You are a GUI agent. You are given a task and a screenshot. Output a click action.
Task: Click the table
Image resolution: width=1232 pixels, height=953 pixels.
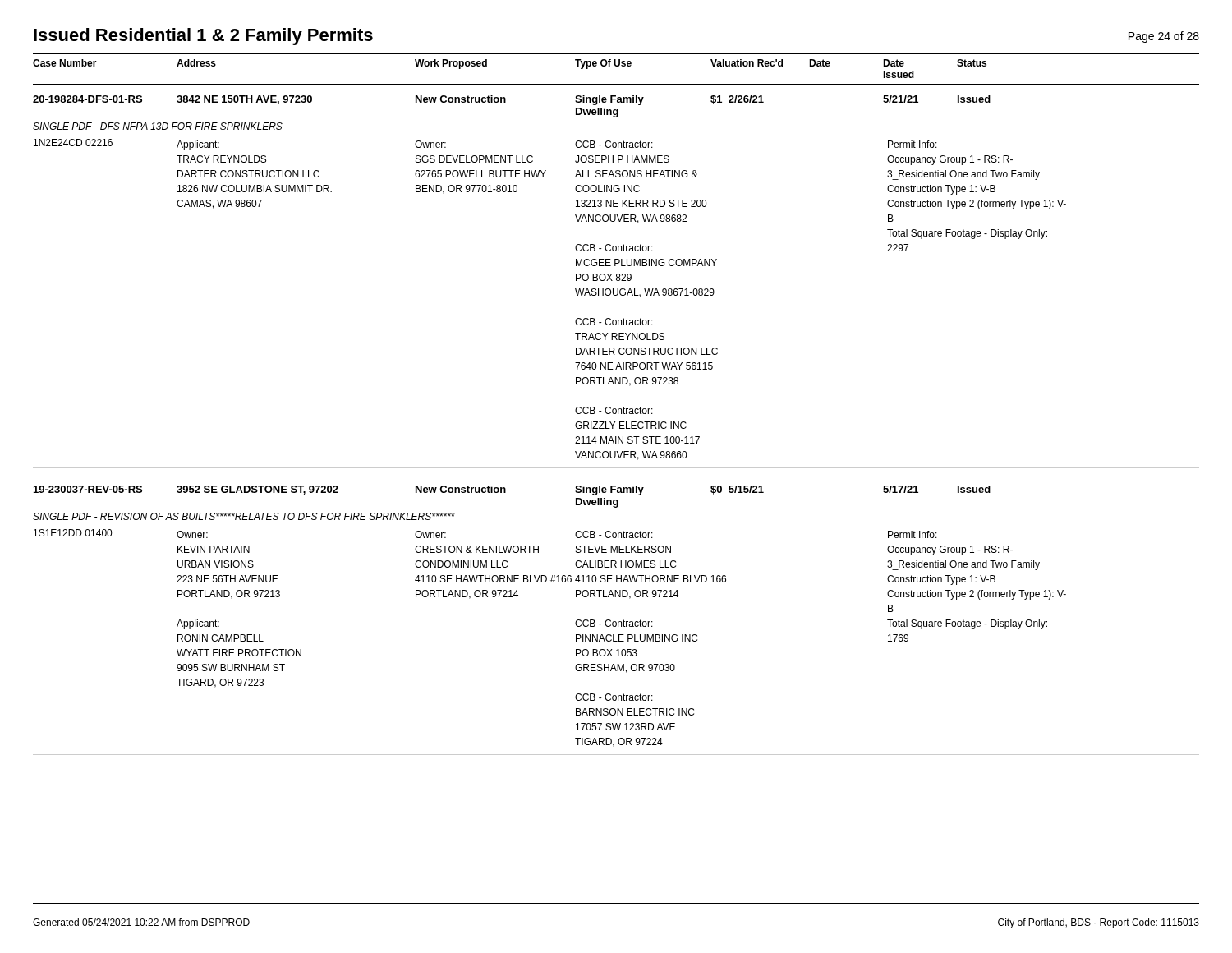(x=616, y=404)
